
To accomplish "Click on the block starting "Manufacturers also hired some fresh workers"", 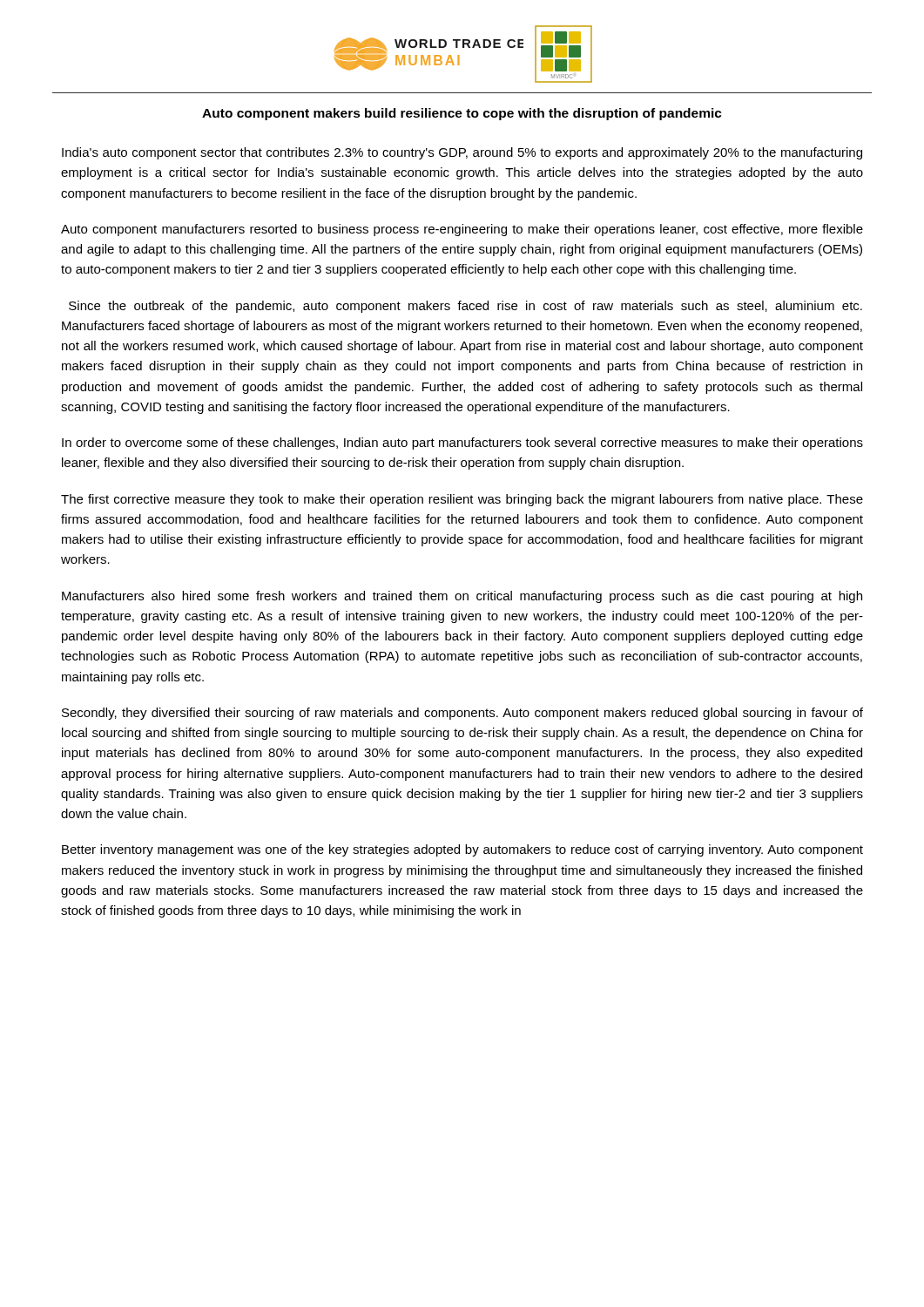I will pyautogui.click(x=462, y=636).
